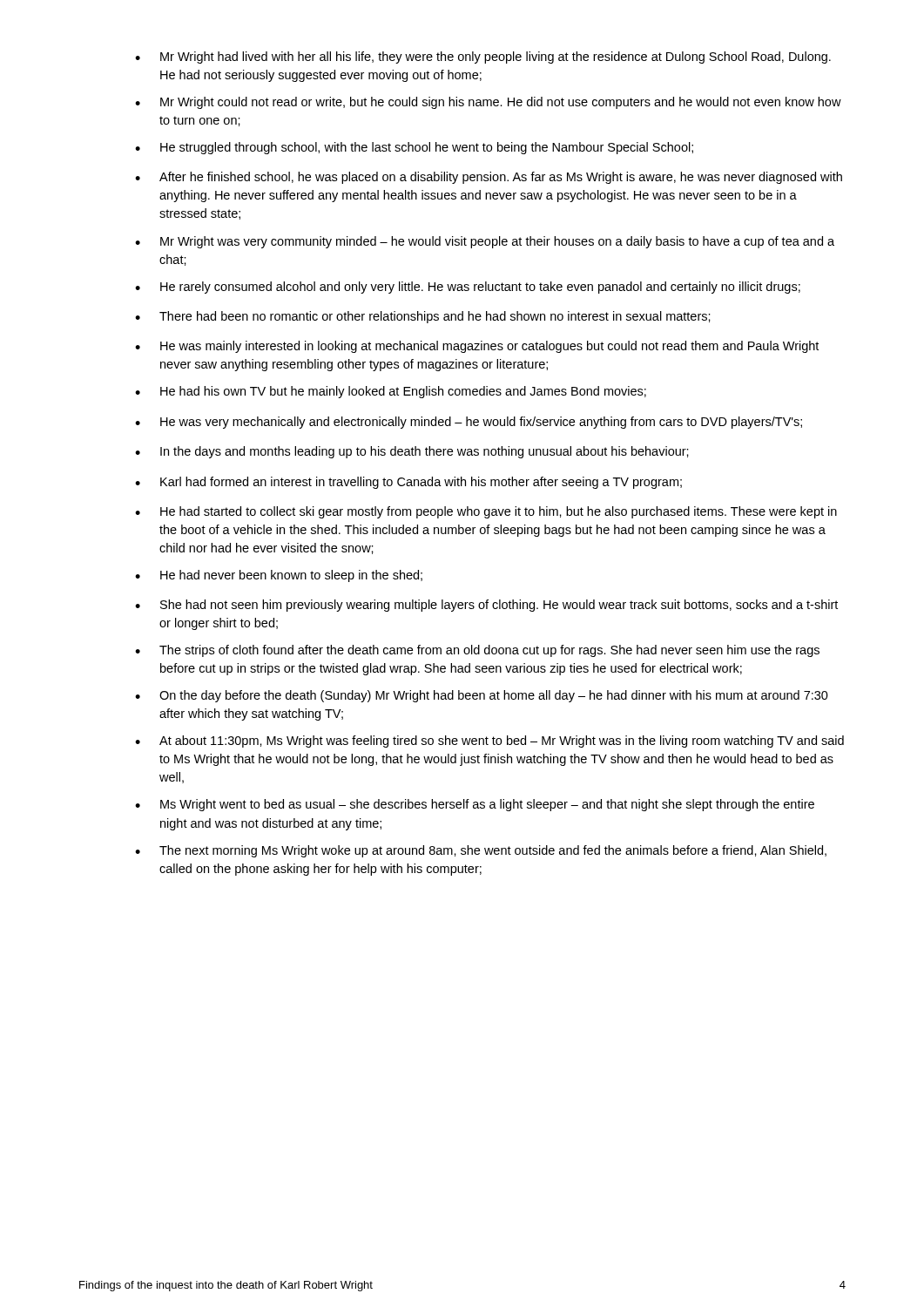Locate the list item with the text "• Mr Wright could not"
Image resolution: width=924 pixels, height=1307 pixels.
(x=490, y=112)
